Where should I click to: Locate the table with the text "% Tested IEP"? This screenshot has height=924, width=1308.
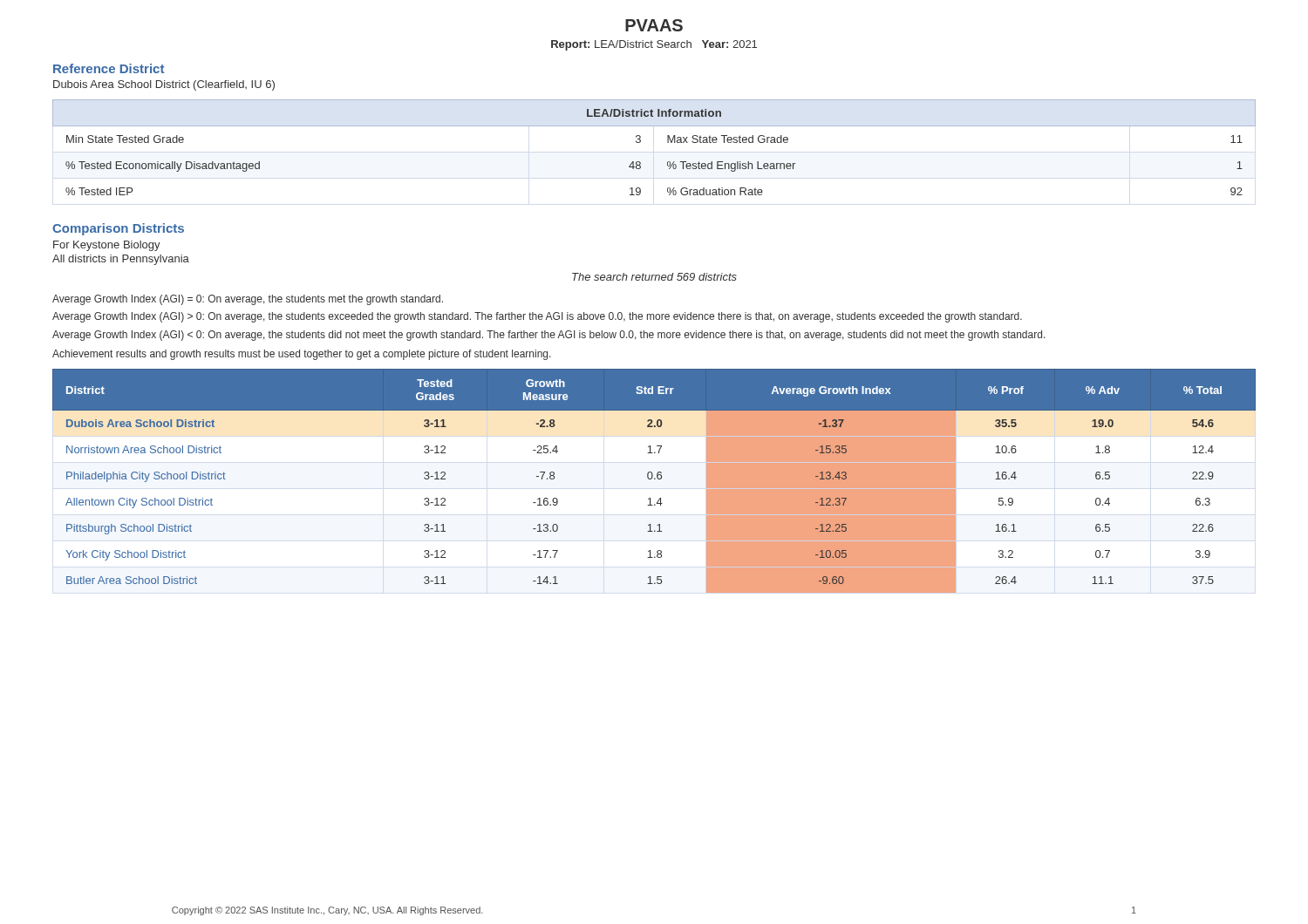pos(654,152)
